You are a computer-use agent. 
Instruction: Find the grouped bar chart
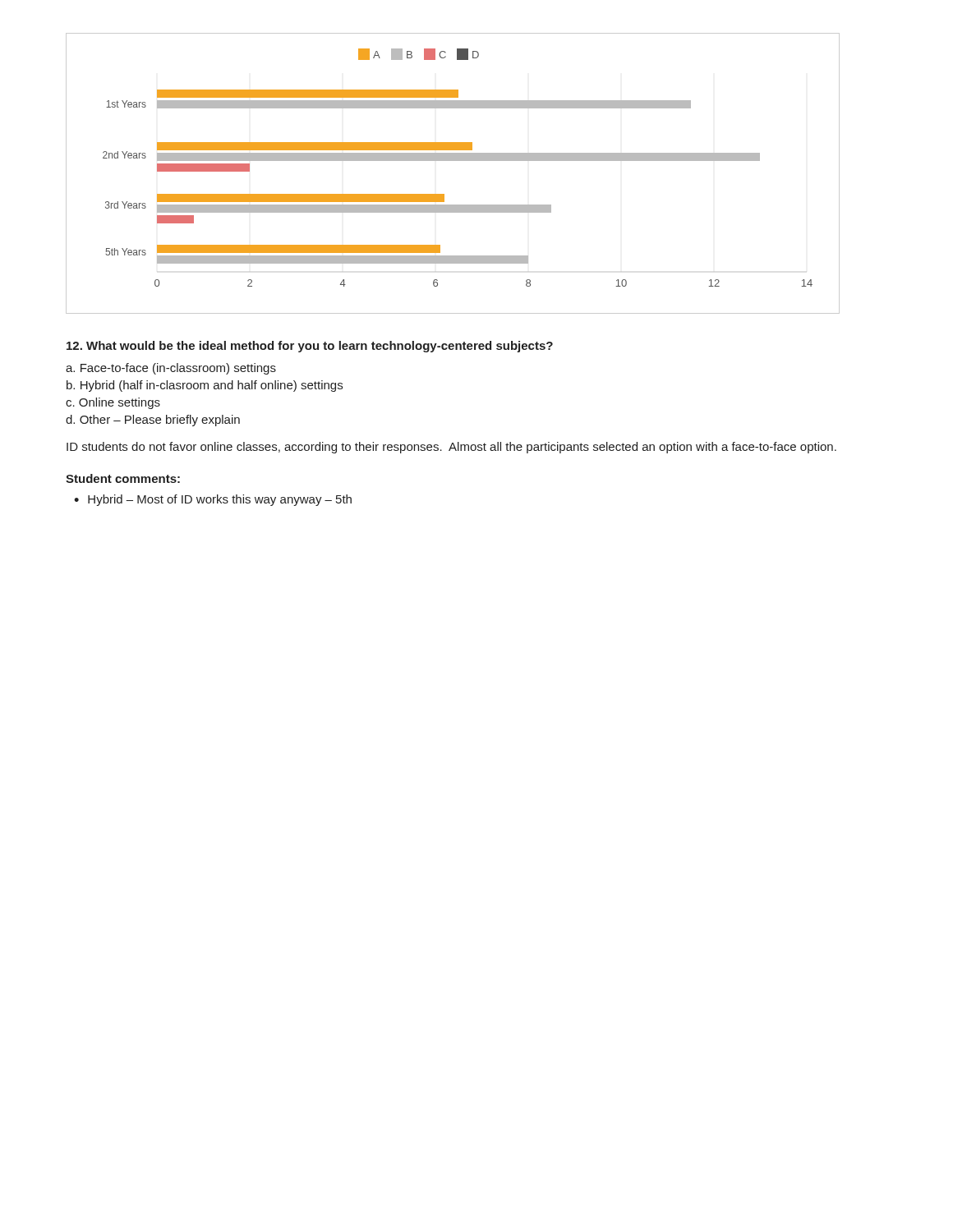click(453, 173)
